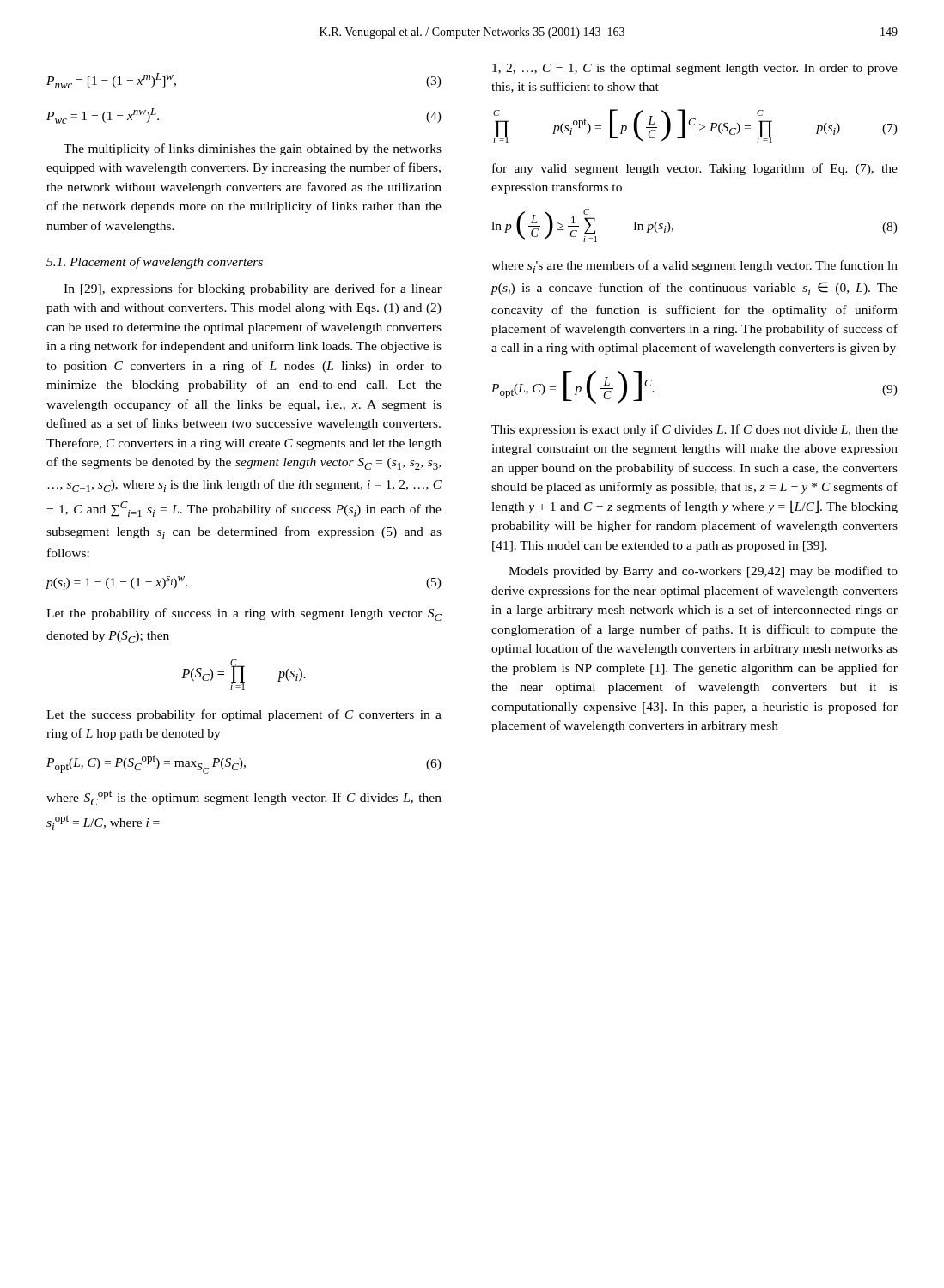Where is the passage that starts "Models provided by Barry"?
Image resolution: width=944 pixels, height=1288 pixels.
click(x=695, y=648)
